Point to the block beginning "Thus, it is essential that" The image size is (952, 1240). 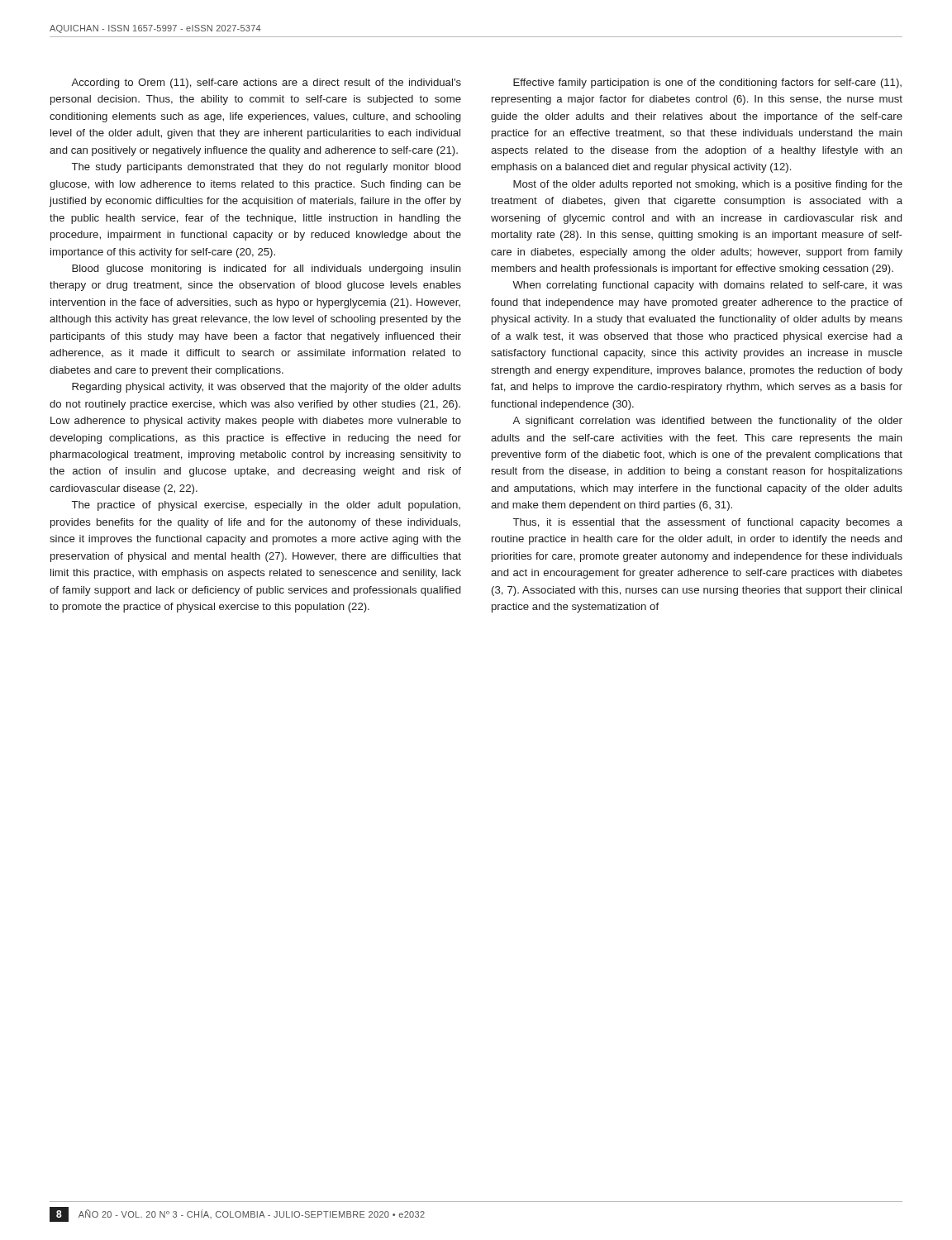[697, 565]
